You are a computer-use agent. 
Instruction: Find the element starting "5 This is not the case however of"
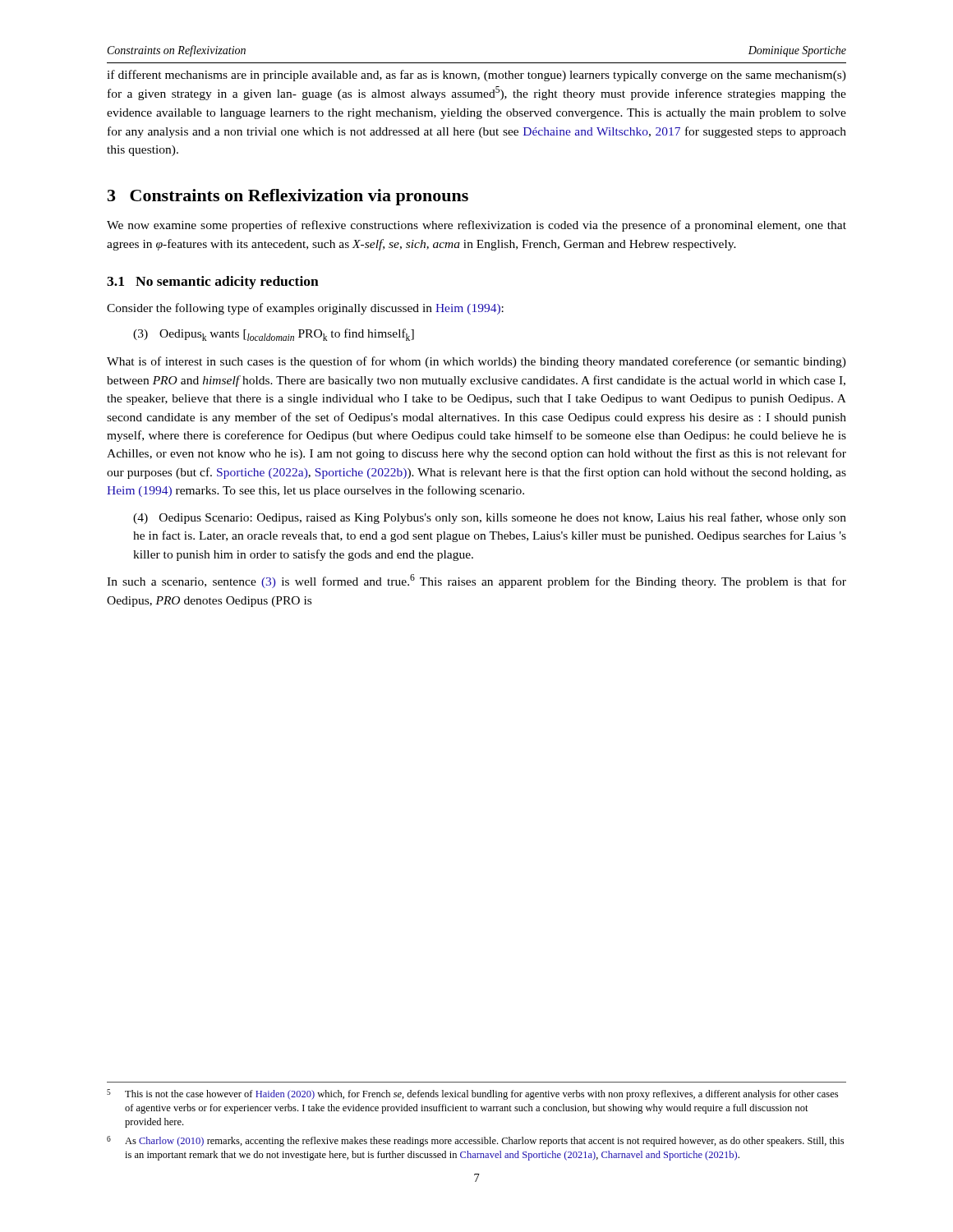476,1108
